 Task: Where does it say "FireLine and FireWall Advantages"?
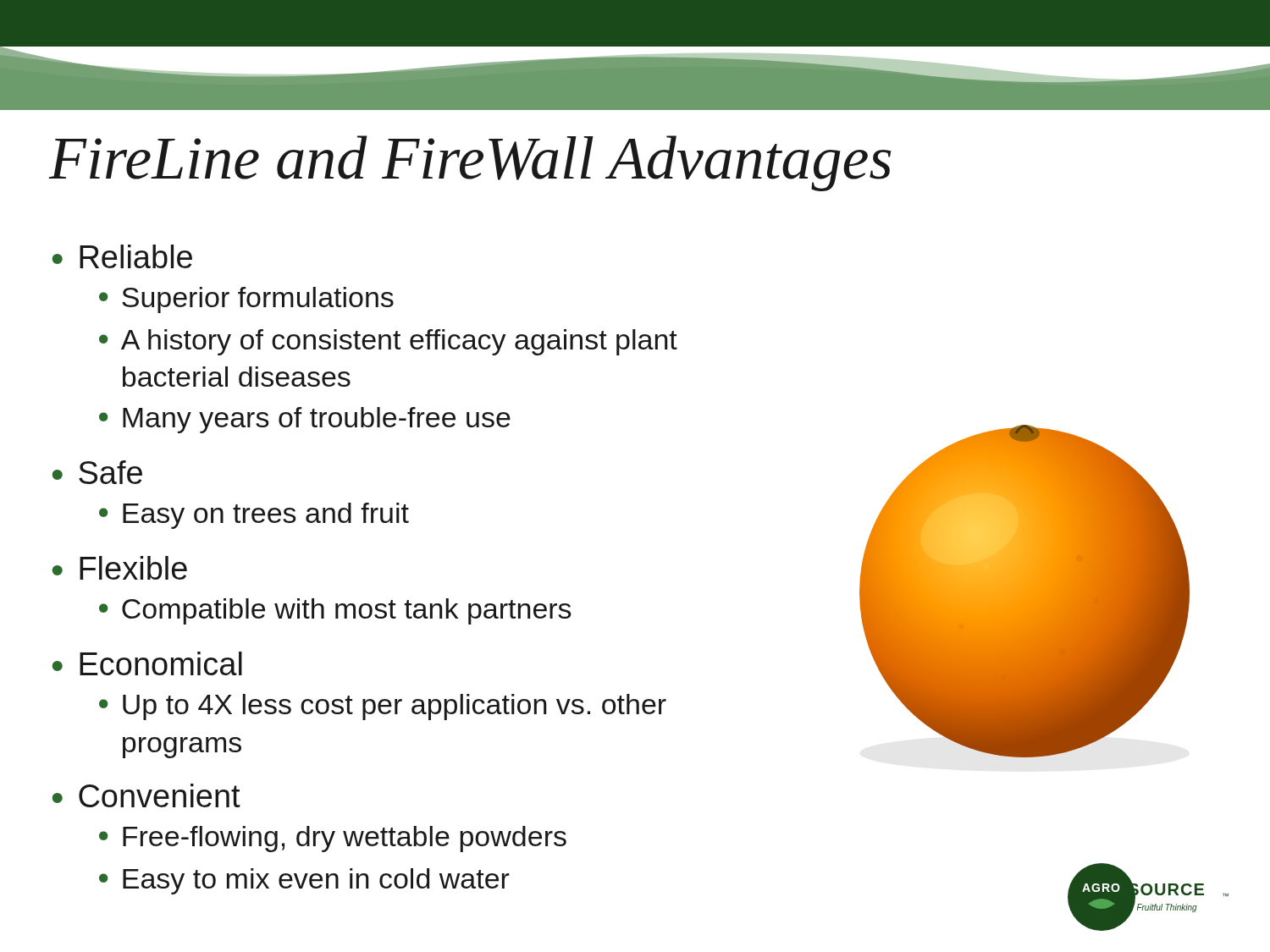pos(471,159)
